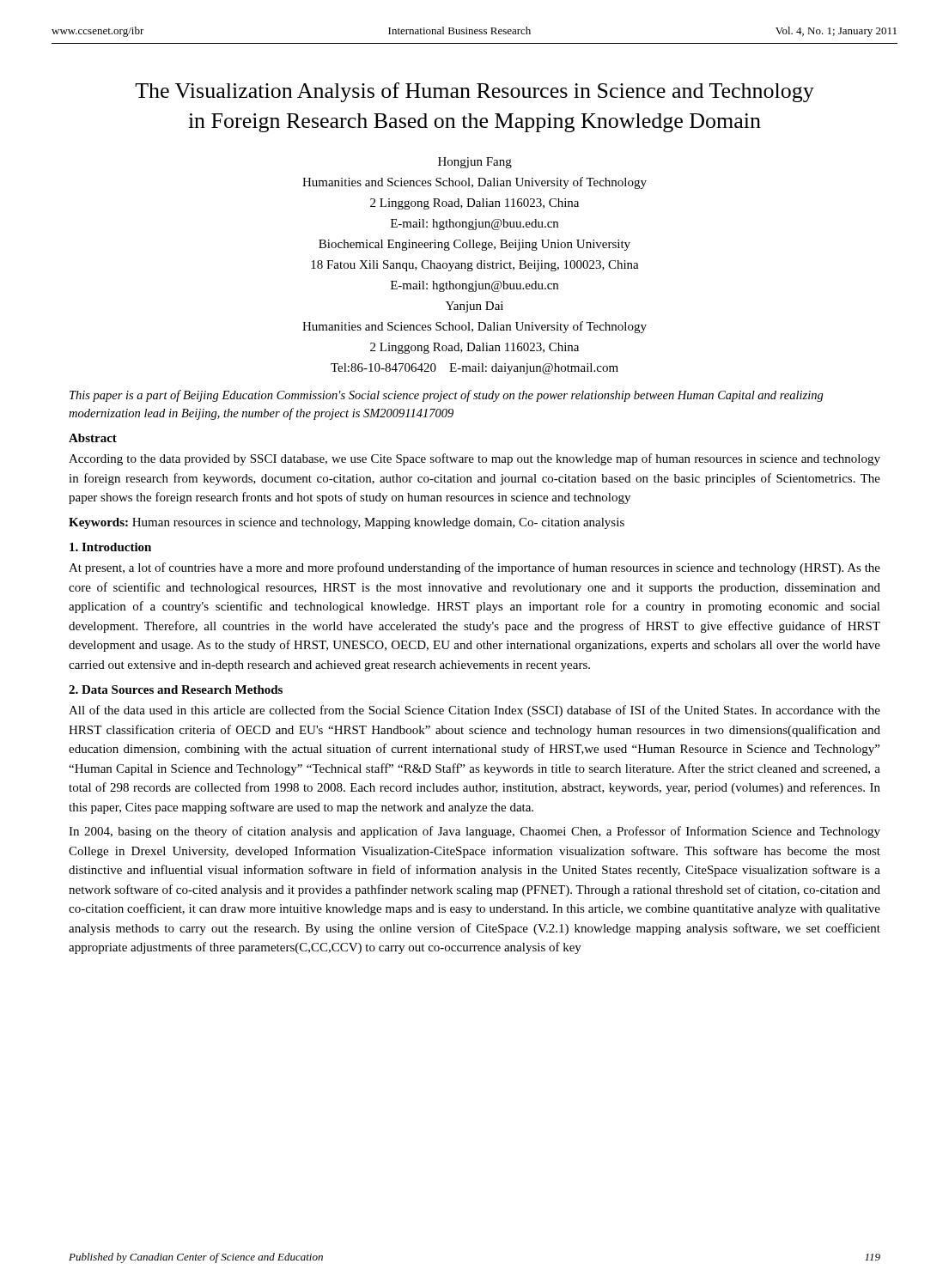949x1288 pixels.
Task: Select the title
Action: pyautogui.click(x=474, y=106)
